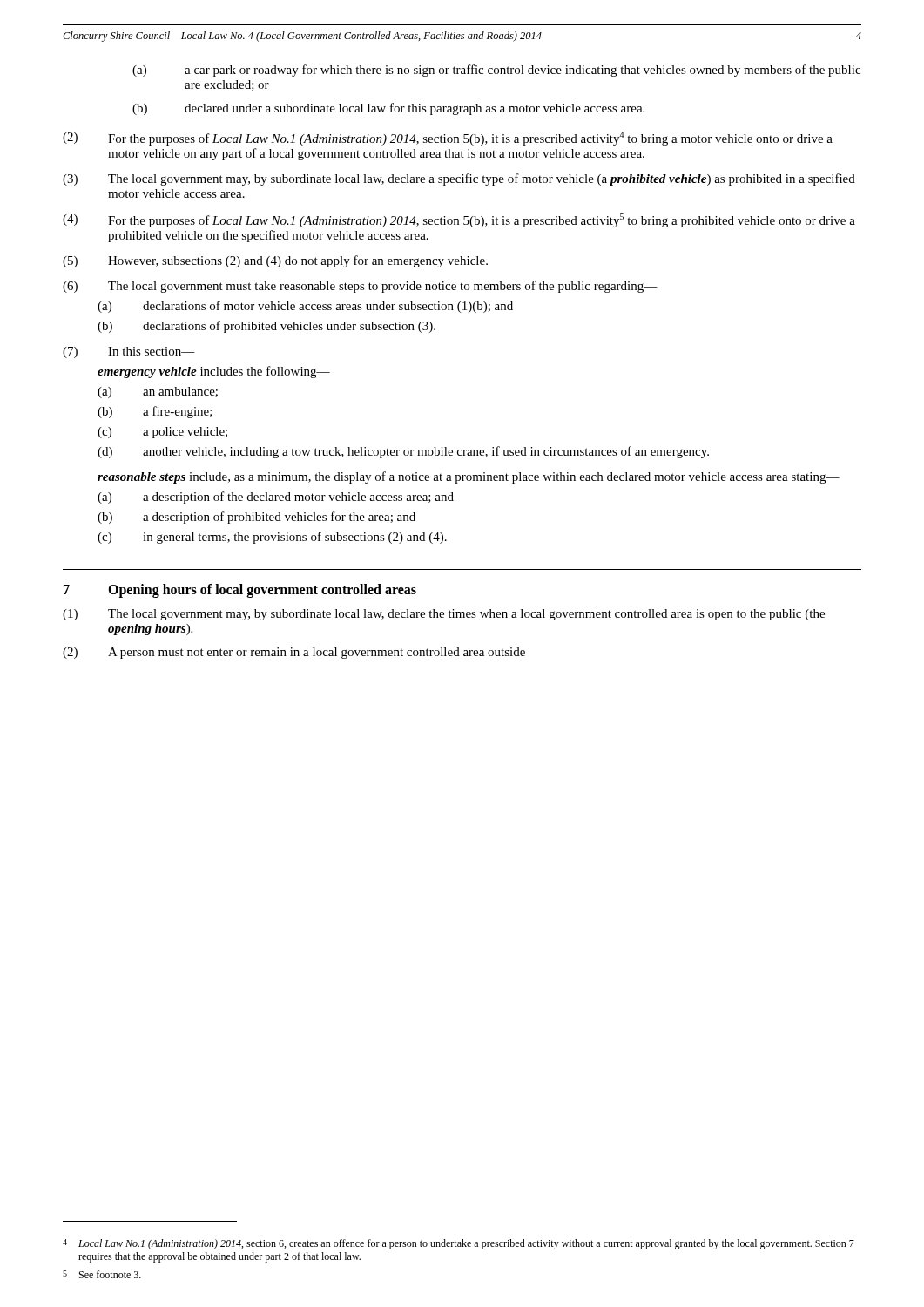The height and width of the screenshot is (1307, 924).
Task: Find the text block that says "(1) The local government may, by"
Action: (x=462, y=621)
